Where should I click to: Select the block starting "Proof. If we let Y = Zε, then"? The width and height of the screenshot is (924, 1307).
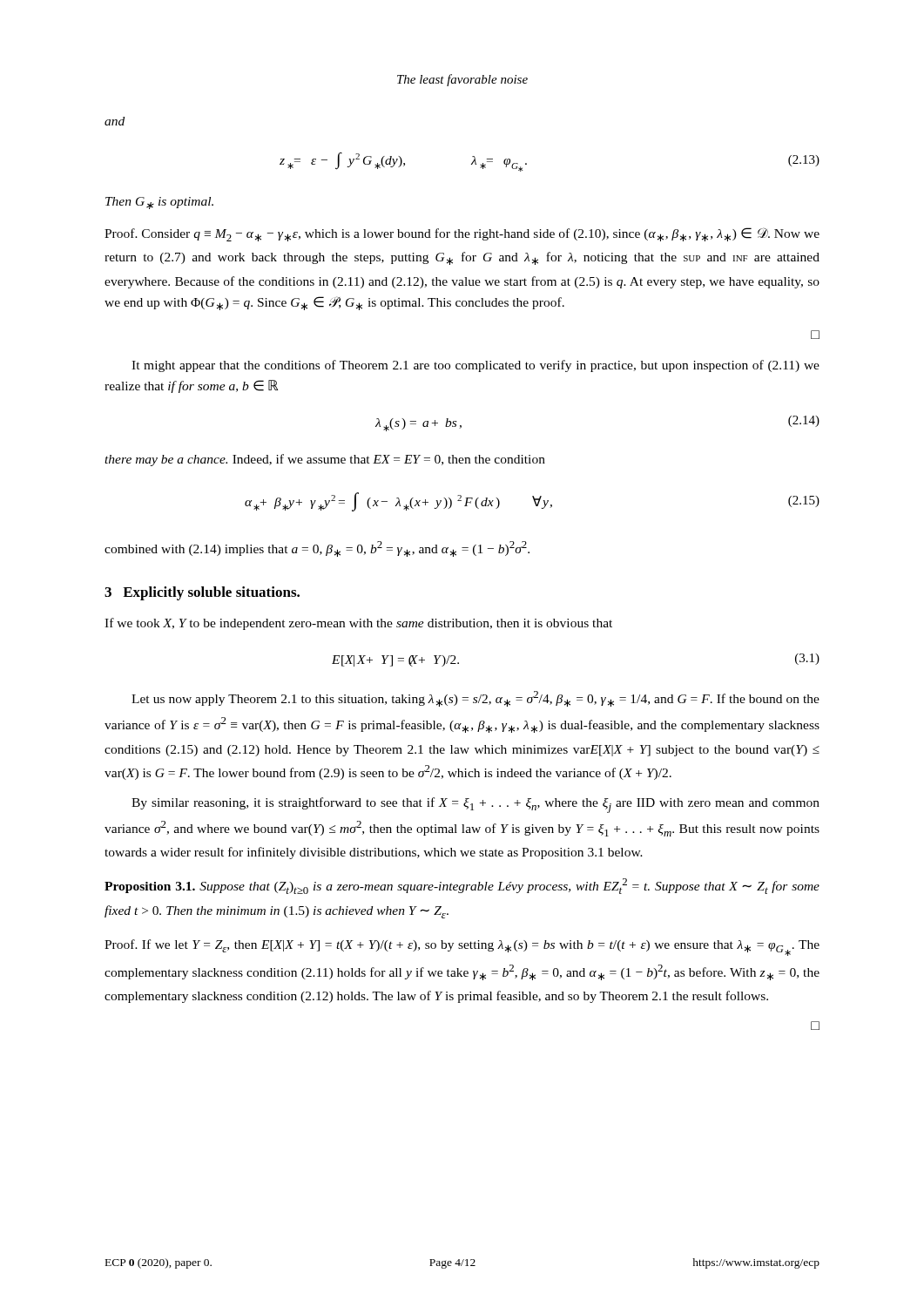(x=462, y=970)
